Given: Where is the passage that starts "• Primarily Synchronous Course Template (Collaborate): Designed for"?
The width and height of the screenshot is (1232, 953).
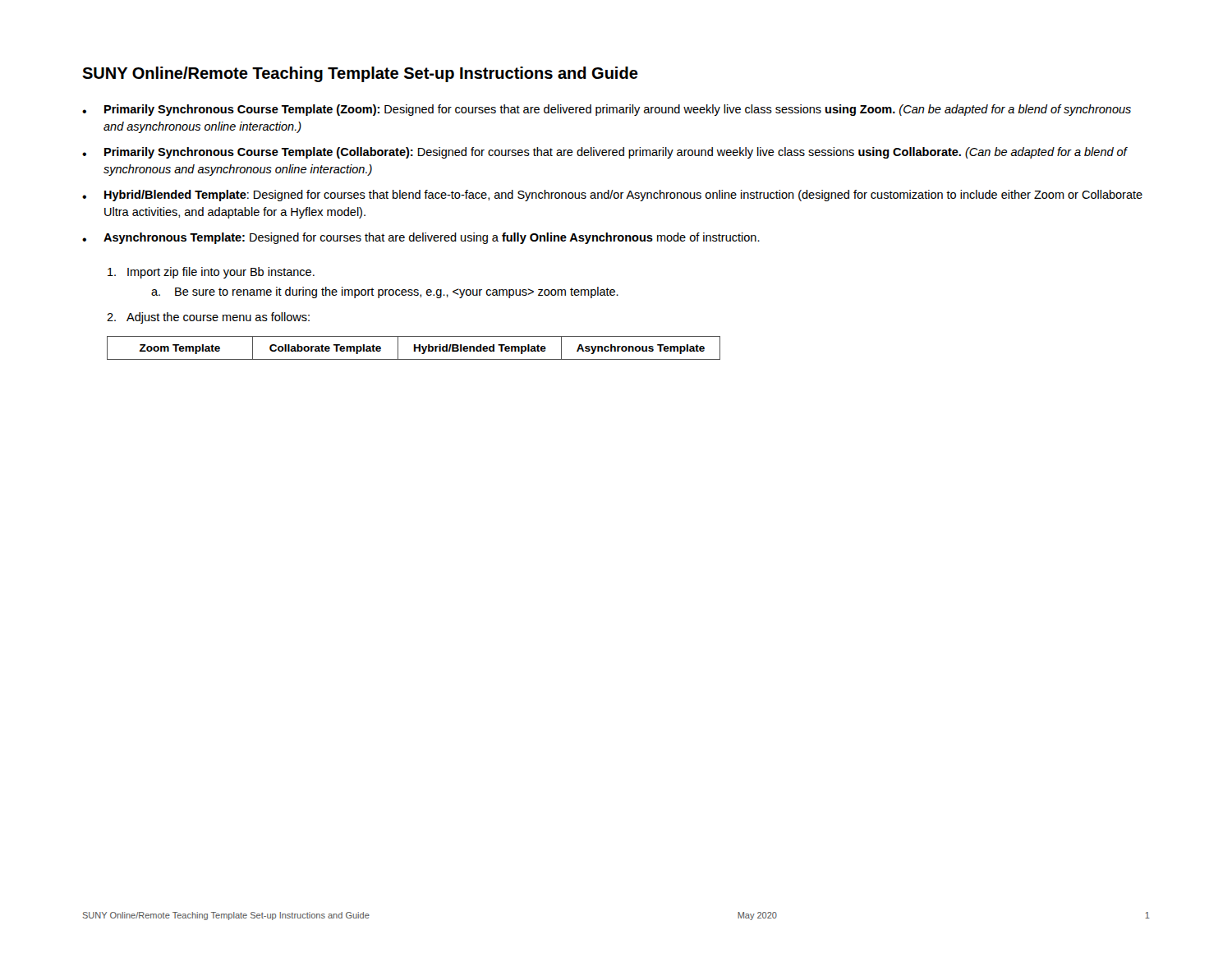Looking at the screenshot, I should pos(616,161).
